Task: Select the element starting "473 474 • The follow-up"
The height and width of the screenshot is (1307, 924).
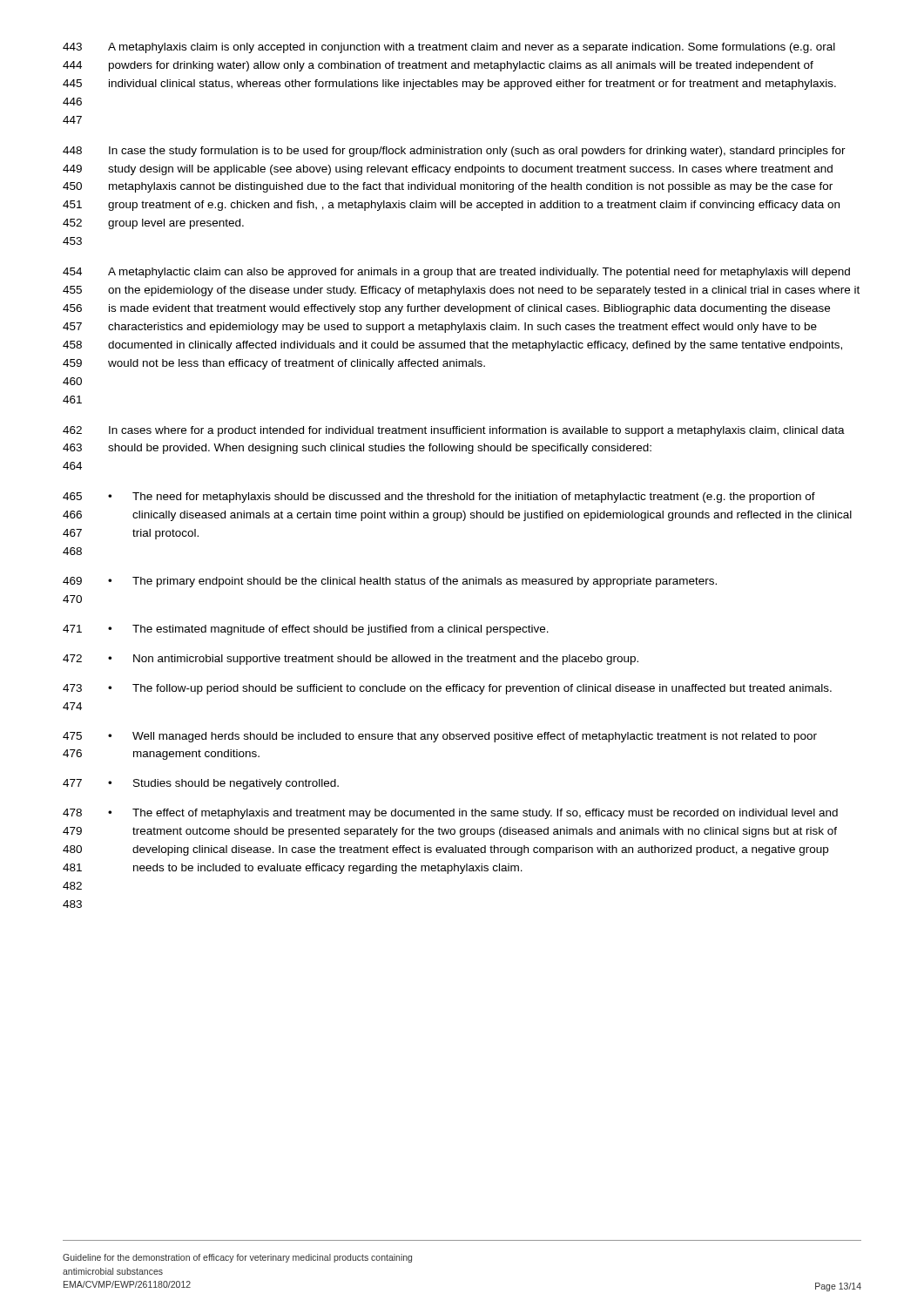Action: (462, 698)
